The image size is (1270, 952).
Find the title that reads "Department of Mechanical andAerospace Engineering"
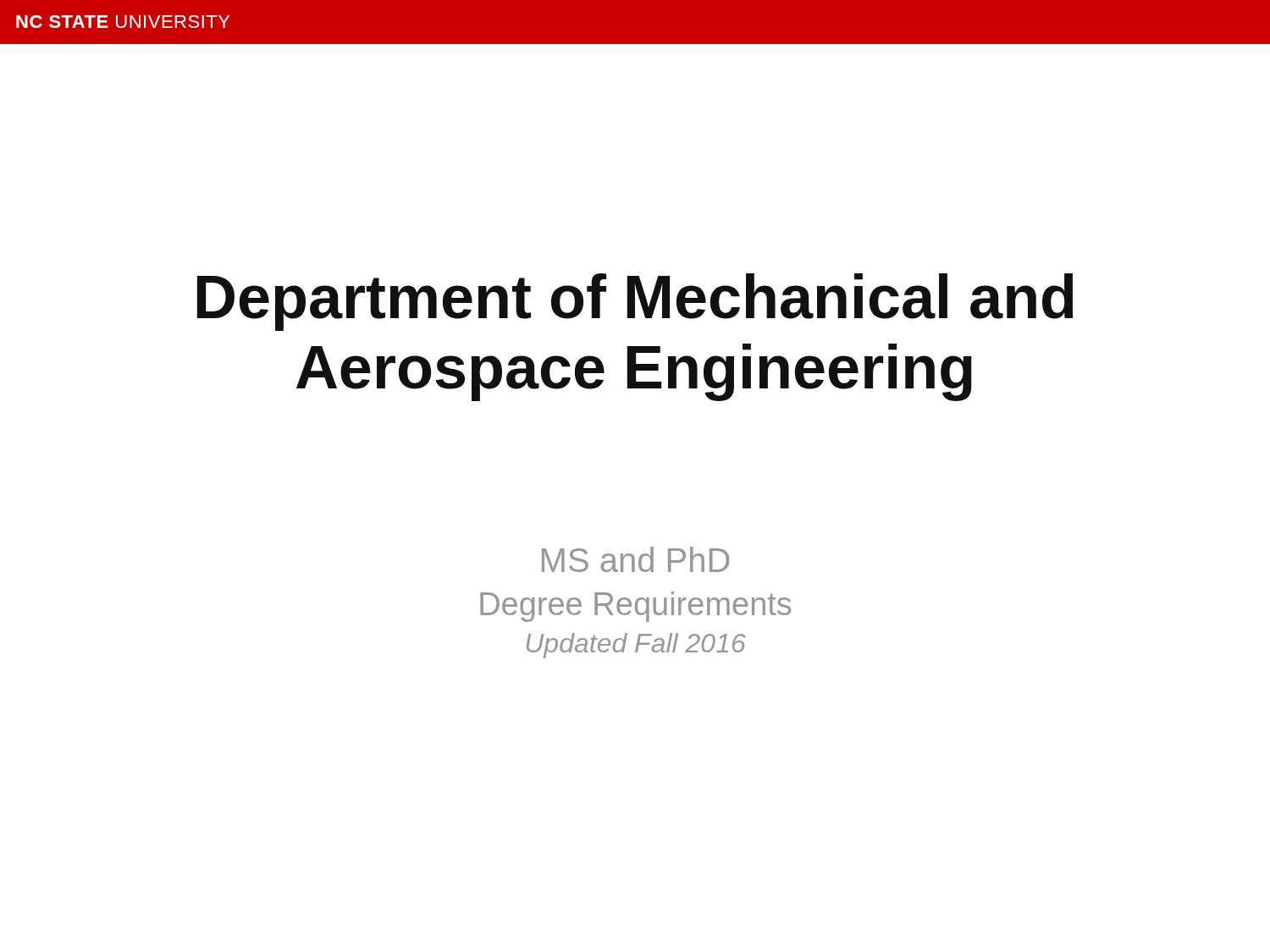[635, 332]
